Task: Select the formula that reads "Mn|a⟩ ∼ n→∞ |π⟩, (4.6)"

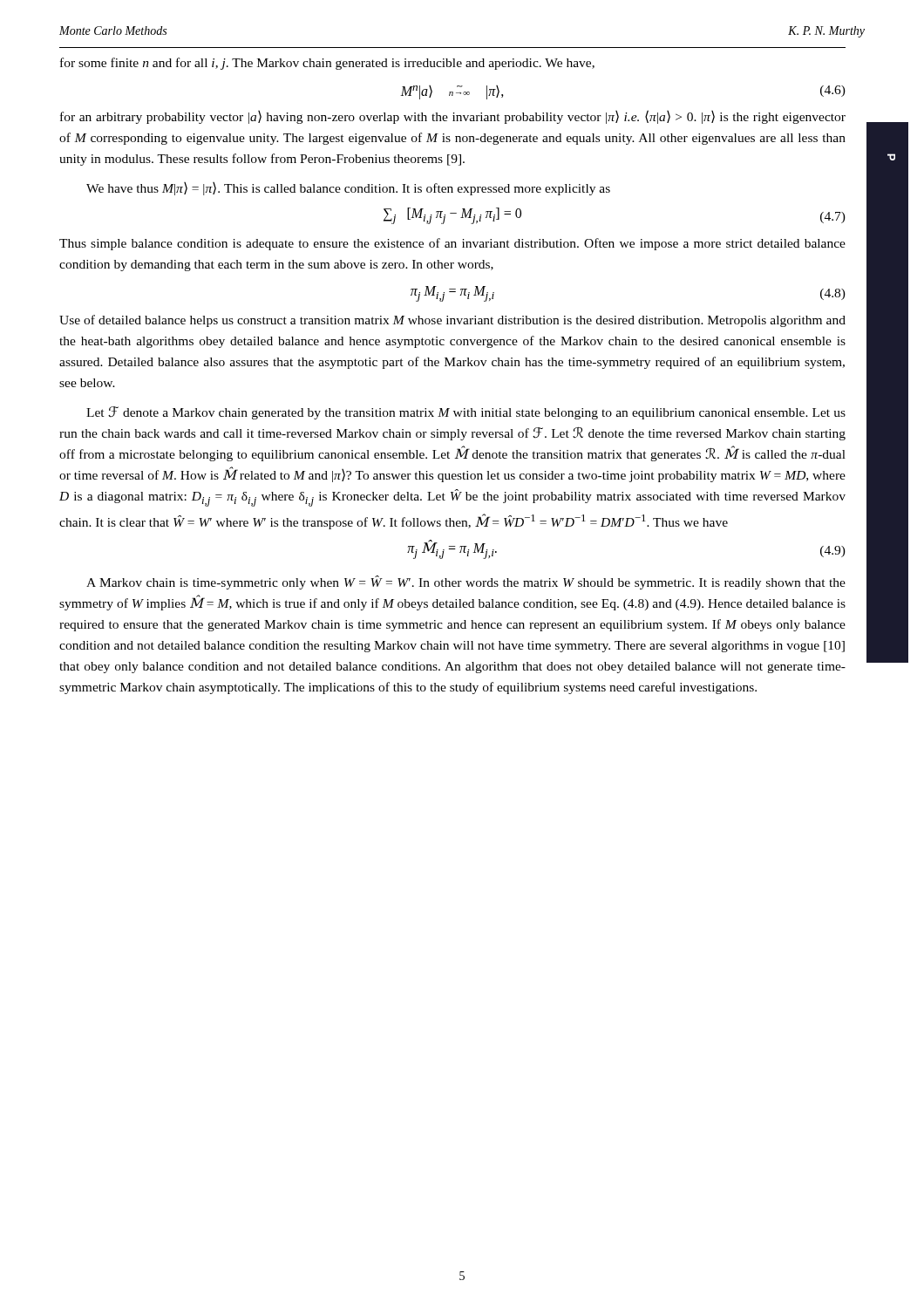Action: pyautogui.click(x=420, y=92)
